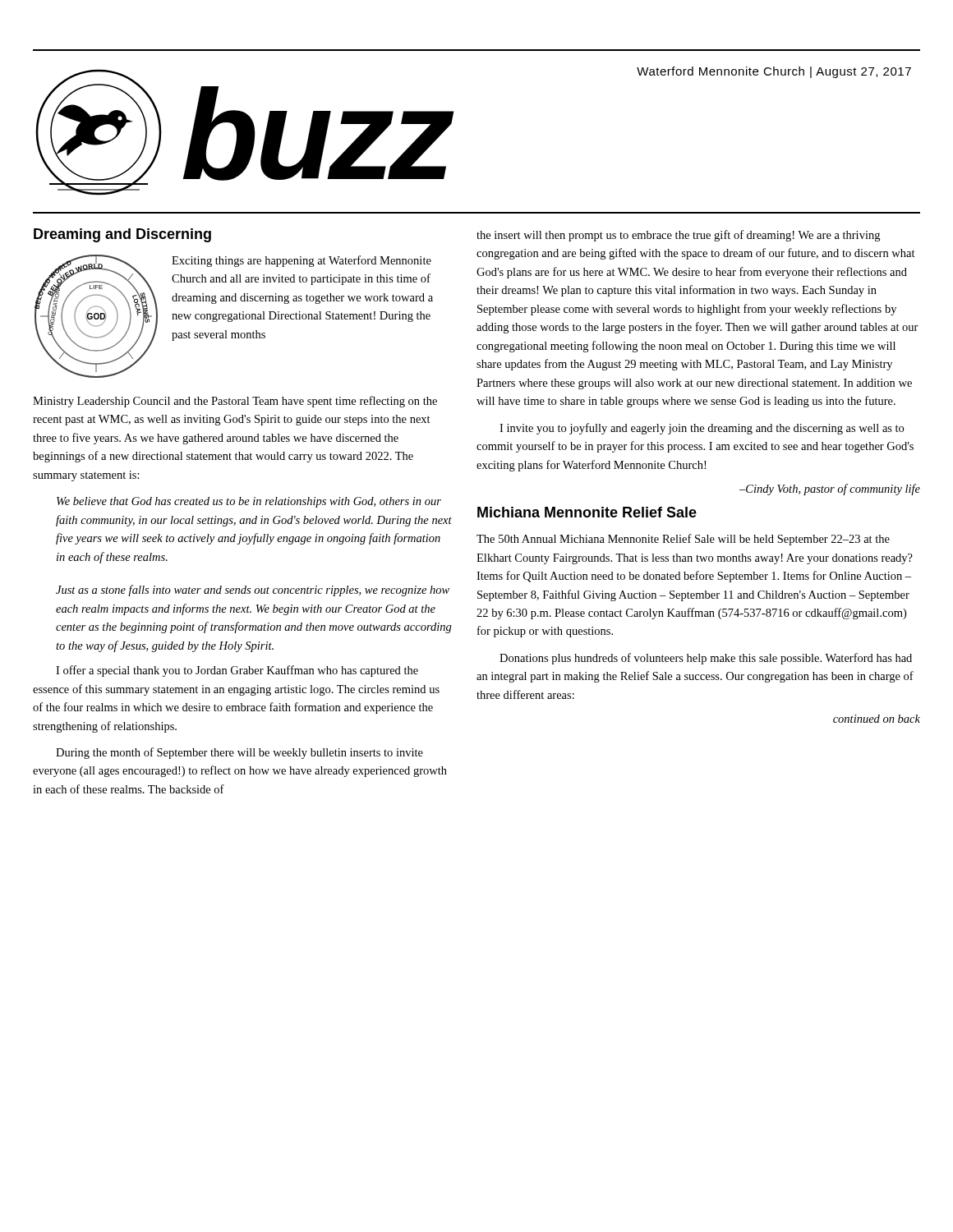
Task: Find the text block starting "Michiana Mennonite Relief Sale"
Action: pyautogui.click(x=587, y=513)
